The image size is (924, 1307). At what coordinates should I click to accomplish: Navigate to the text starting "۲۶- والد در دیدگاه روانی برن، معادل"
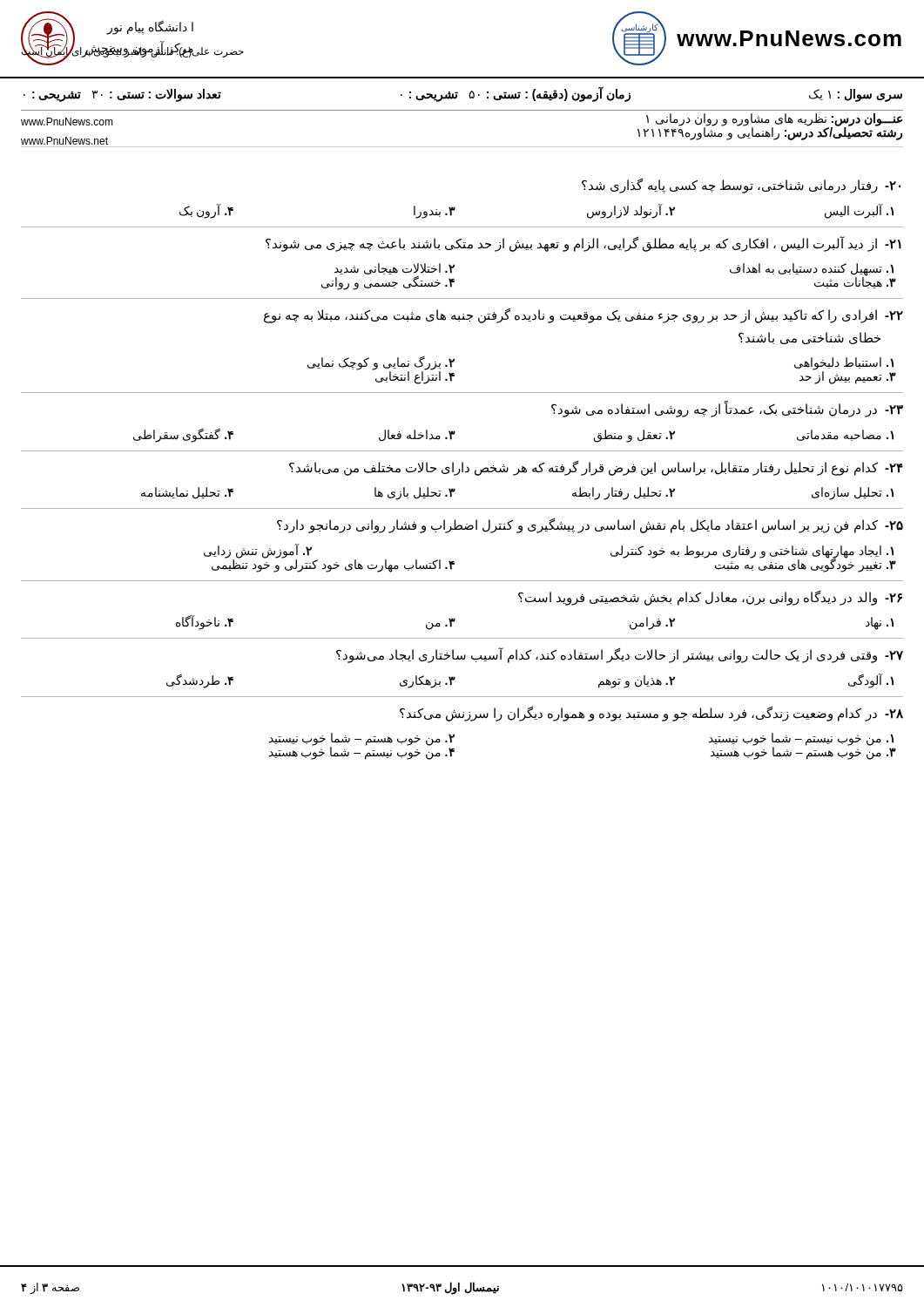(x=710, y=598)
